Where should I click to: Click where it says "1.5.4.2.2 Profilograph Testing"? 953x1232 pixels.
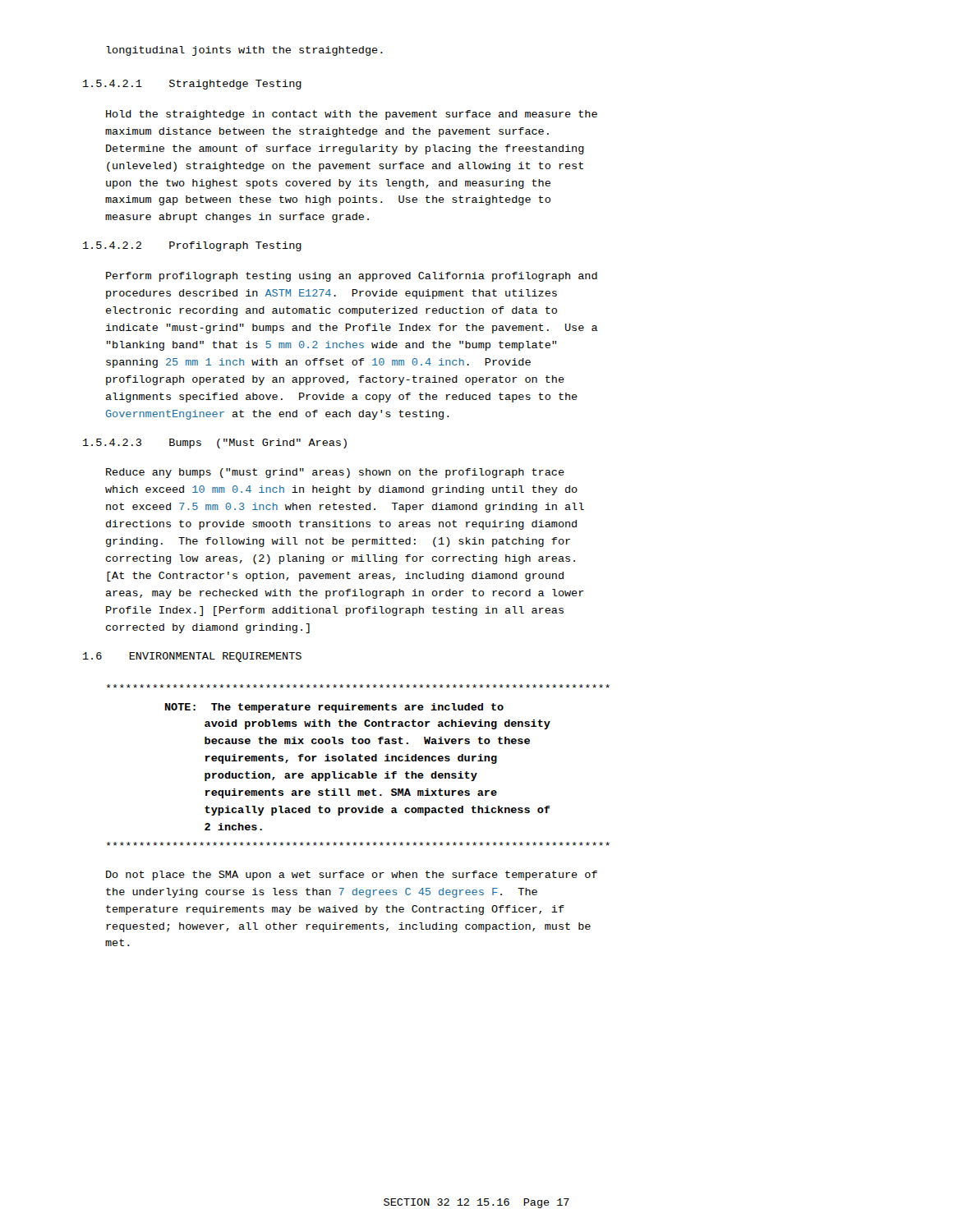point(192,246)
